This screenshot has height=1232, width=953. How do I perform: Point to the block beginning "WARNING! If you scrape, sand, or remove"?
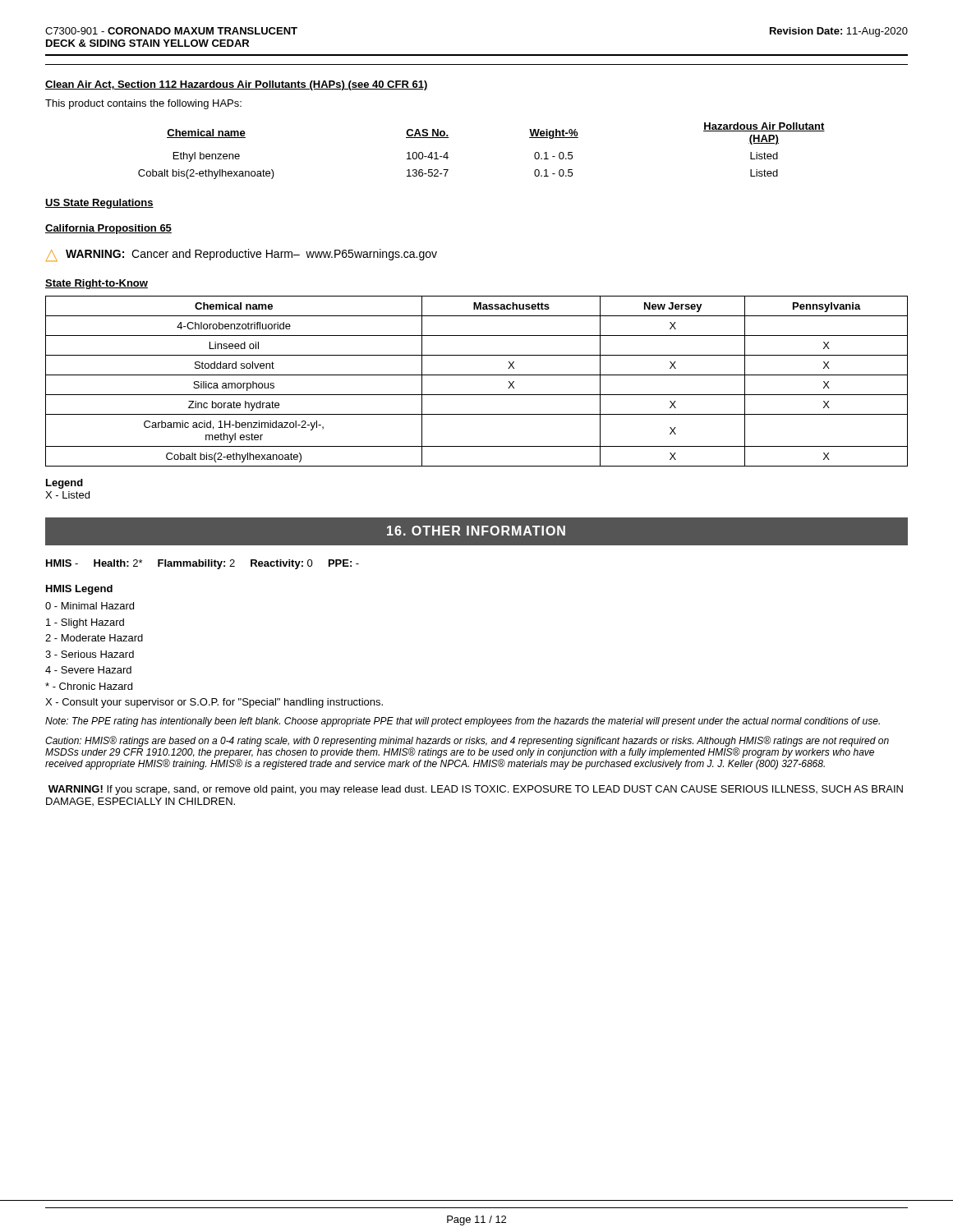[x=474, y=795]
